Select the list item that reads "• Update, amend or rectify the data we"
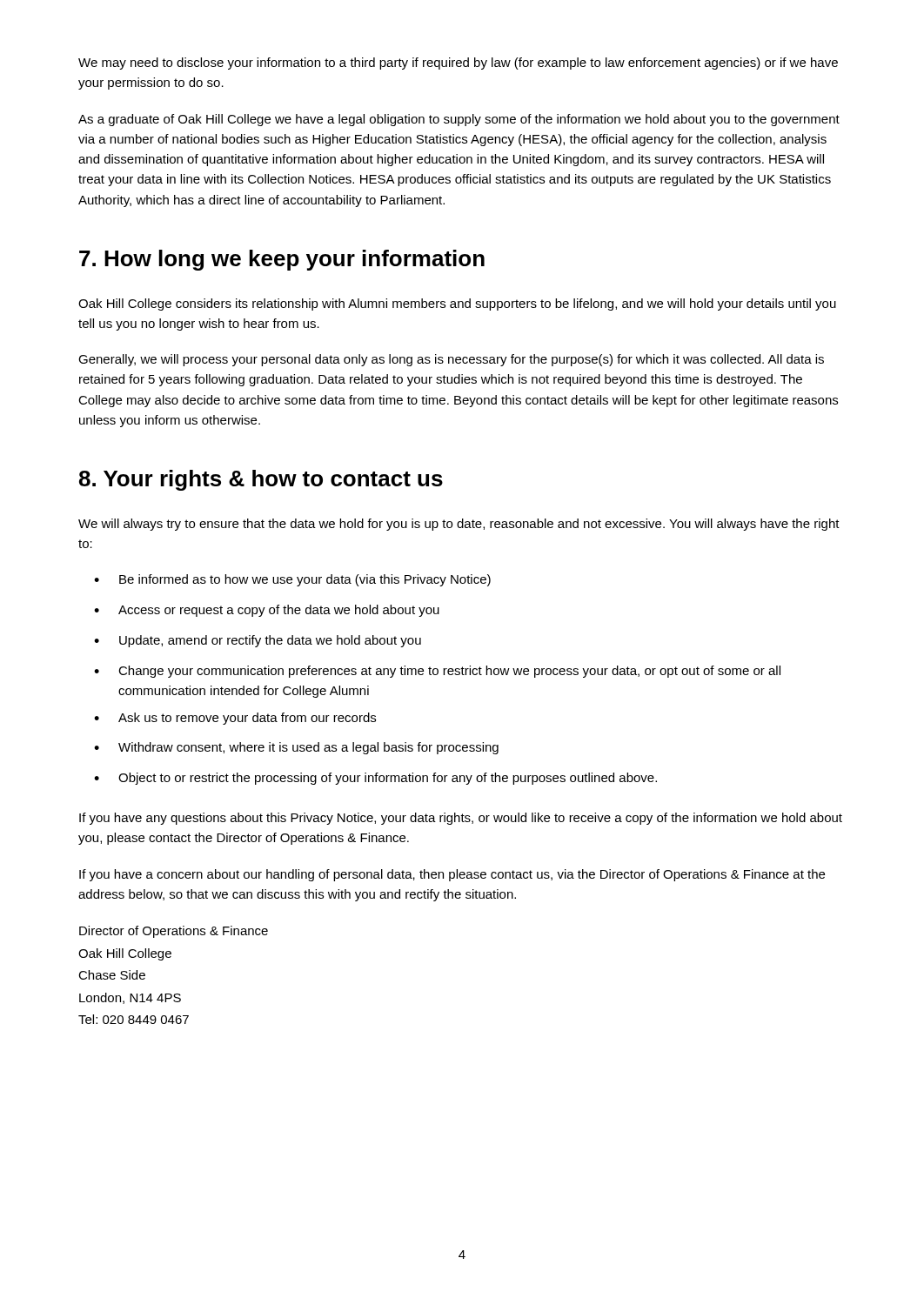Viewport: 924px width, 1305px height. (x=258, y=641)
